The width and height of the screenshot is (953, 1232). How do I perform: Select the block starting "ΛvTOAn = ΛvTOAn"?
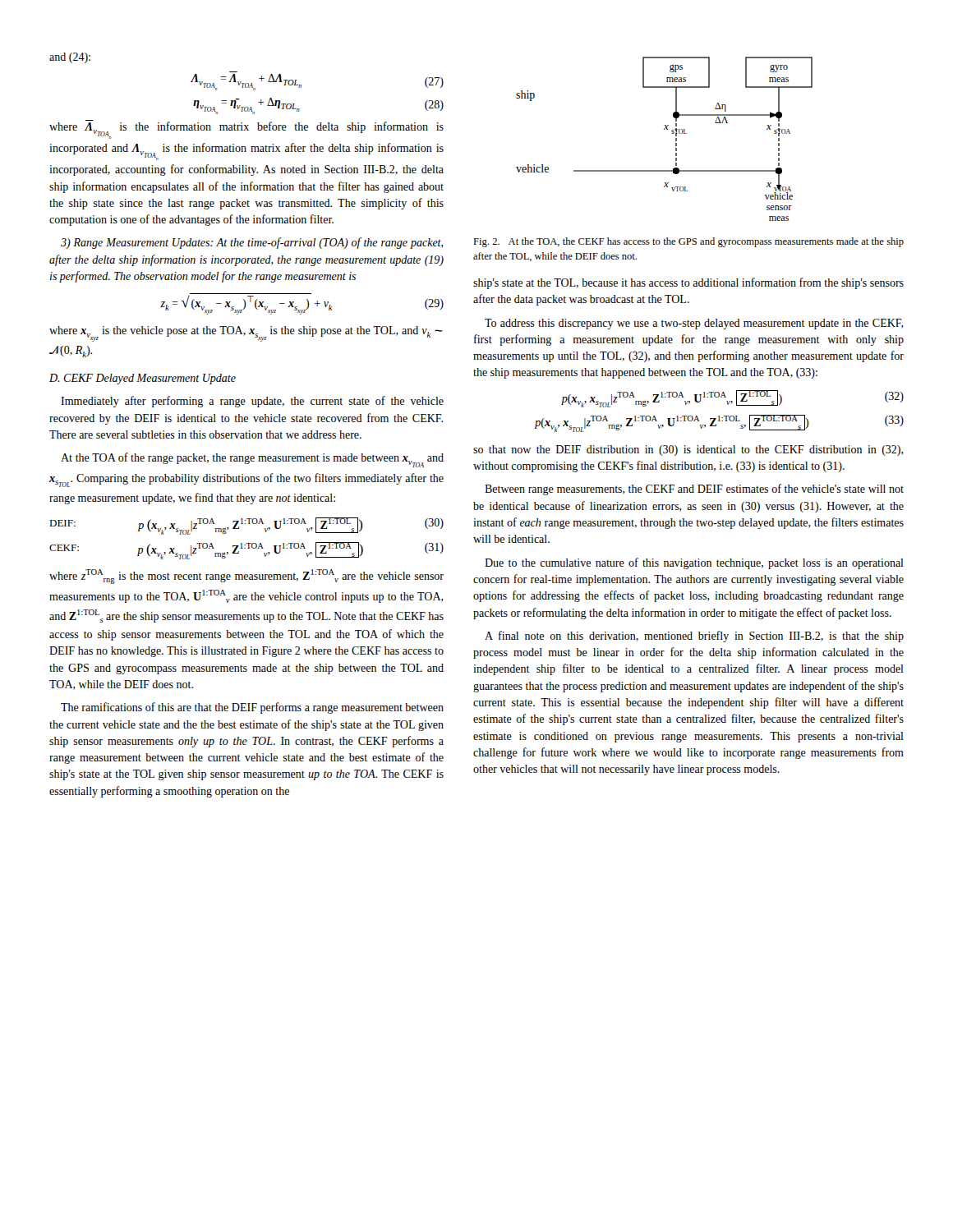(246, 93)
